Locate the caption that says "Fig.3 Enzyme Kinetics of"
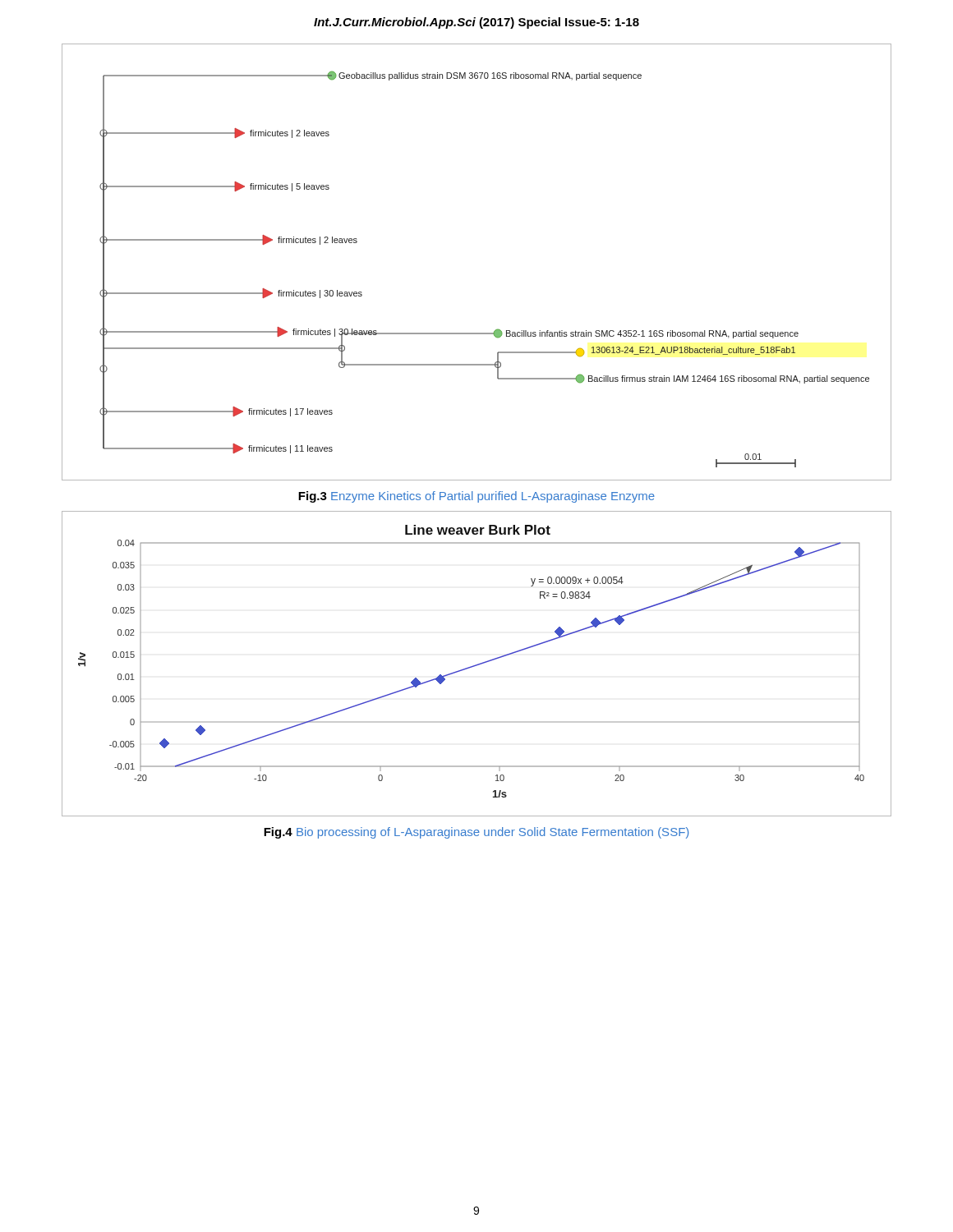This screenshot has width=953, height=1232. 476,496
